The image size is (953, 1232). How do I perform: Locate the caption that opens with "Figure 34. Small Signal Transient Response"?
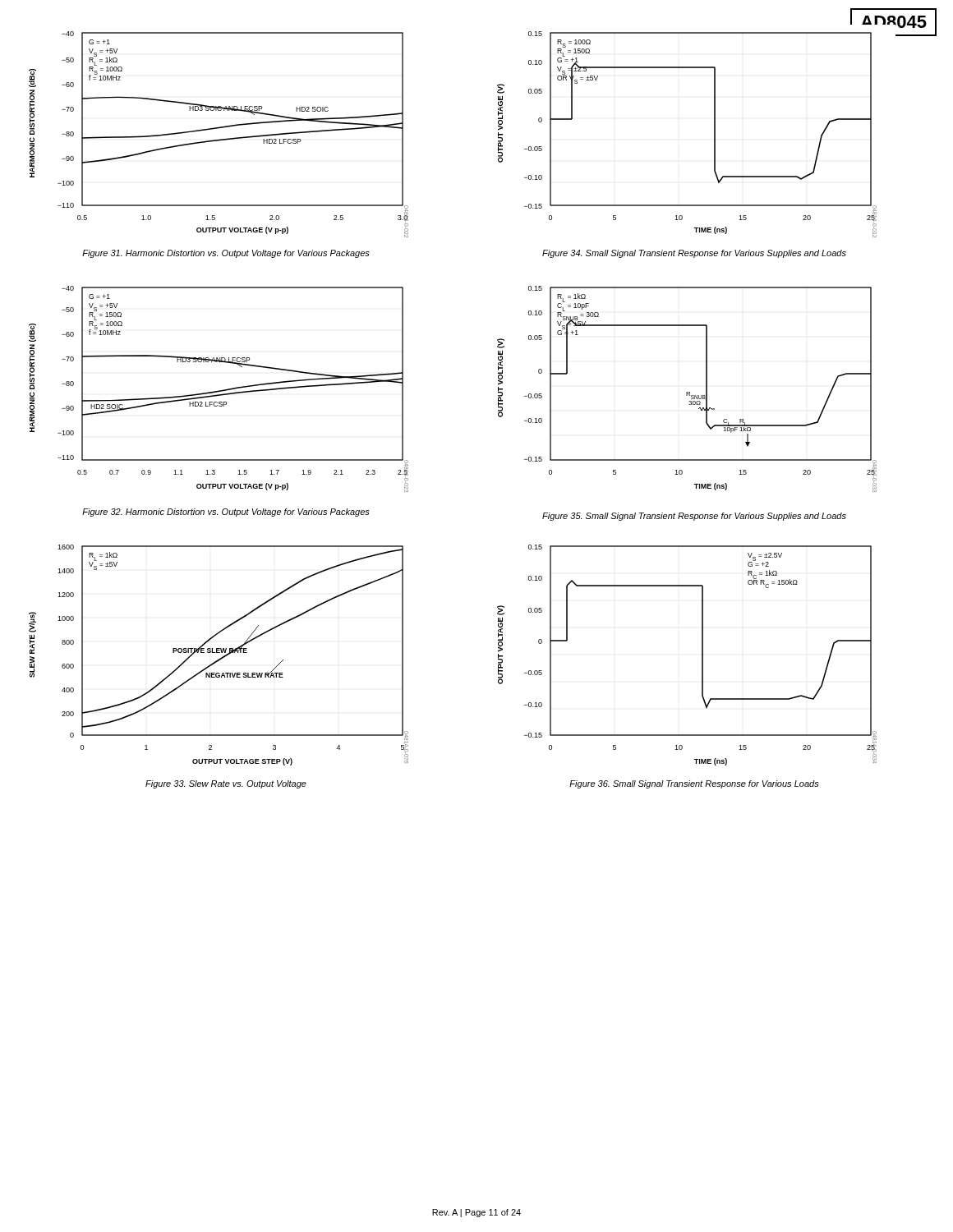tap(694, 253)
